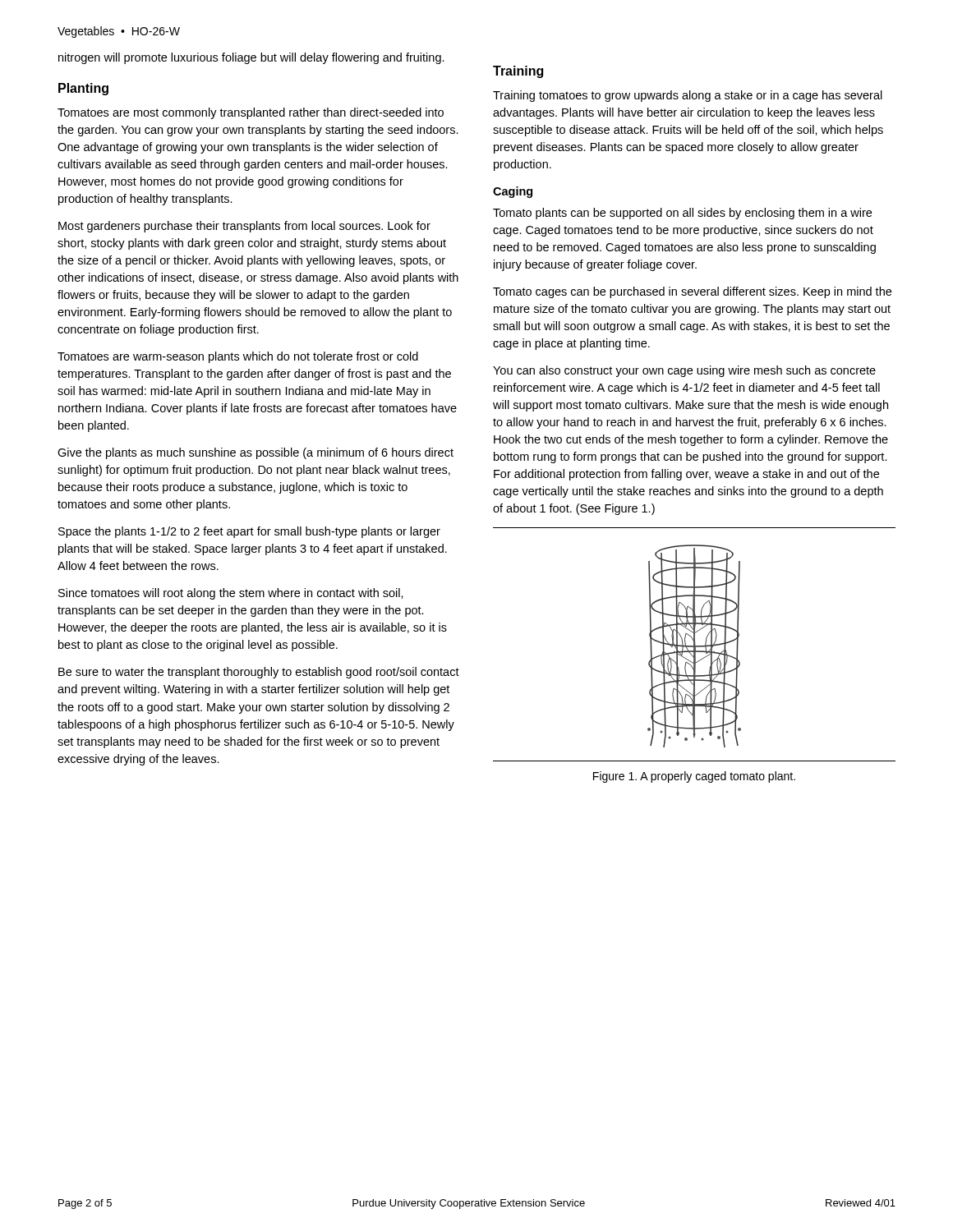
Task: Point to the element starting "You can also construct your"
Action: [x=691, y=440]
